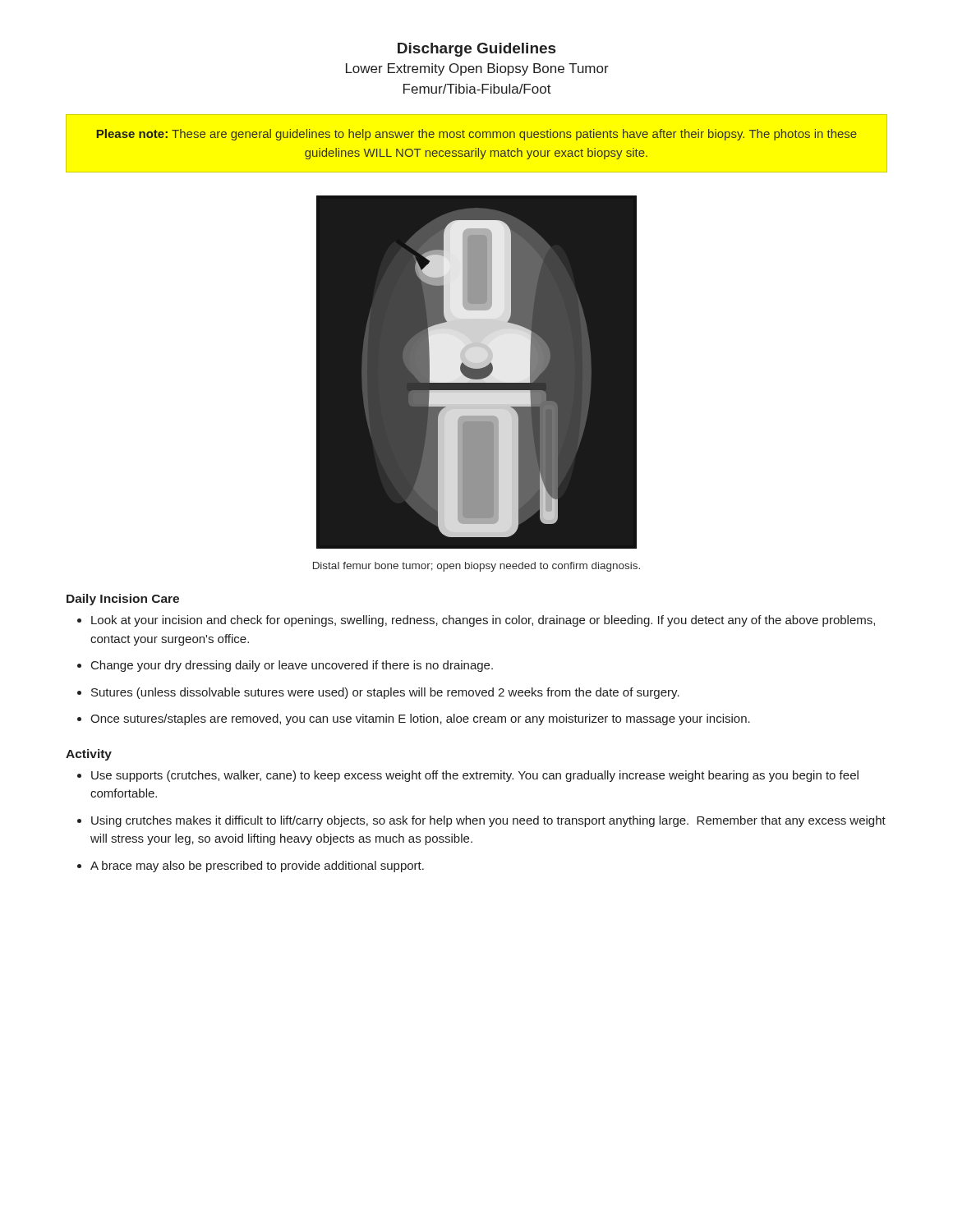Screen dimensions: 1232x953
Task: Point to the passage starting "Please note: These are general guidelines"
Action: coord(476,143)
